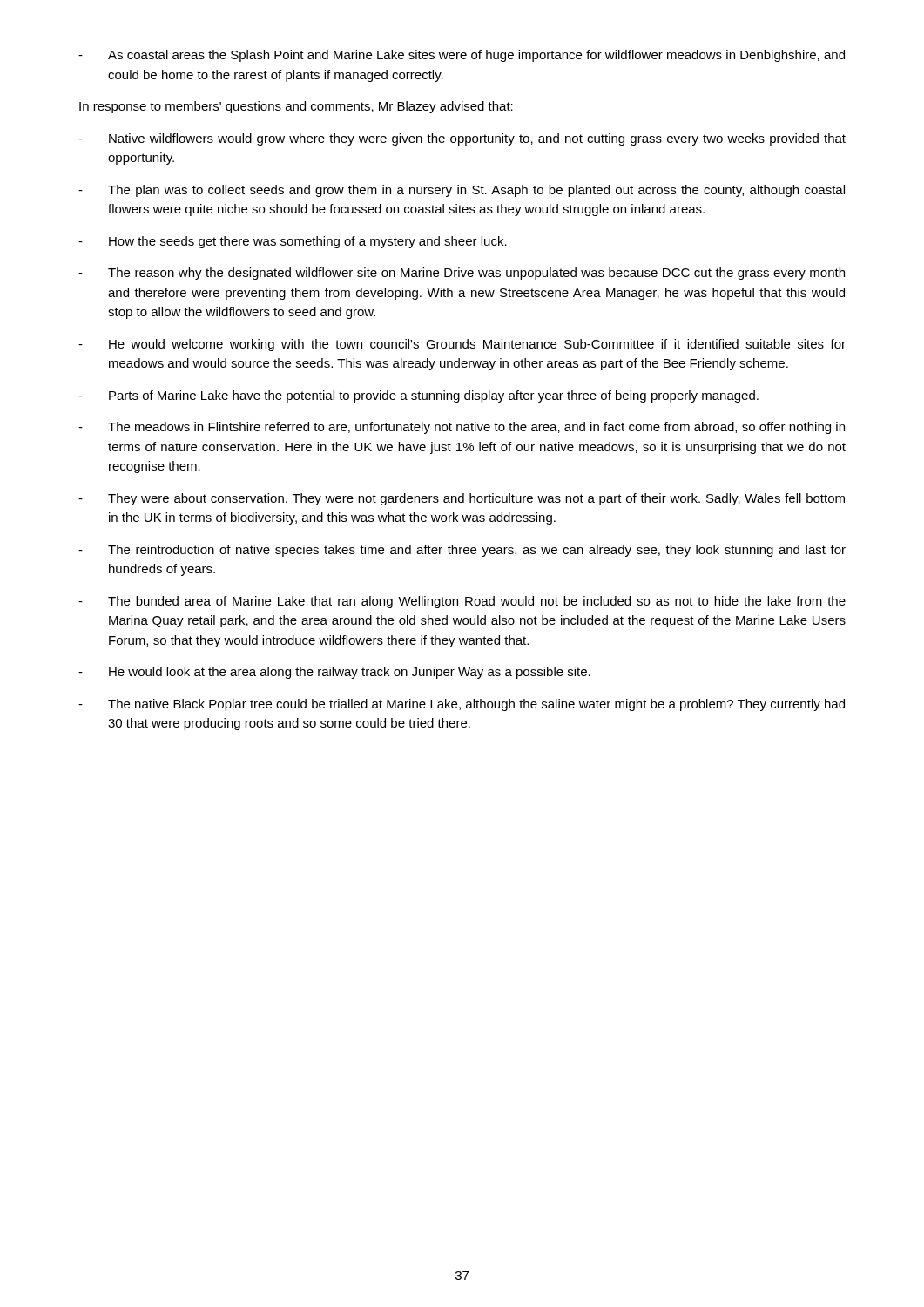Click on the list item that says "- The reason why the designated"
Image resolution: width=924 pixels, height=1307 pixels.
tap(462, 293)
